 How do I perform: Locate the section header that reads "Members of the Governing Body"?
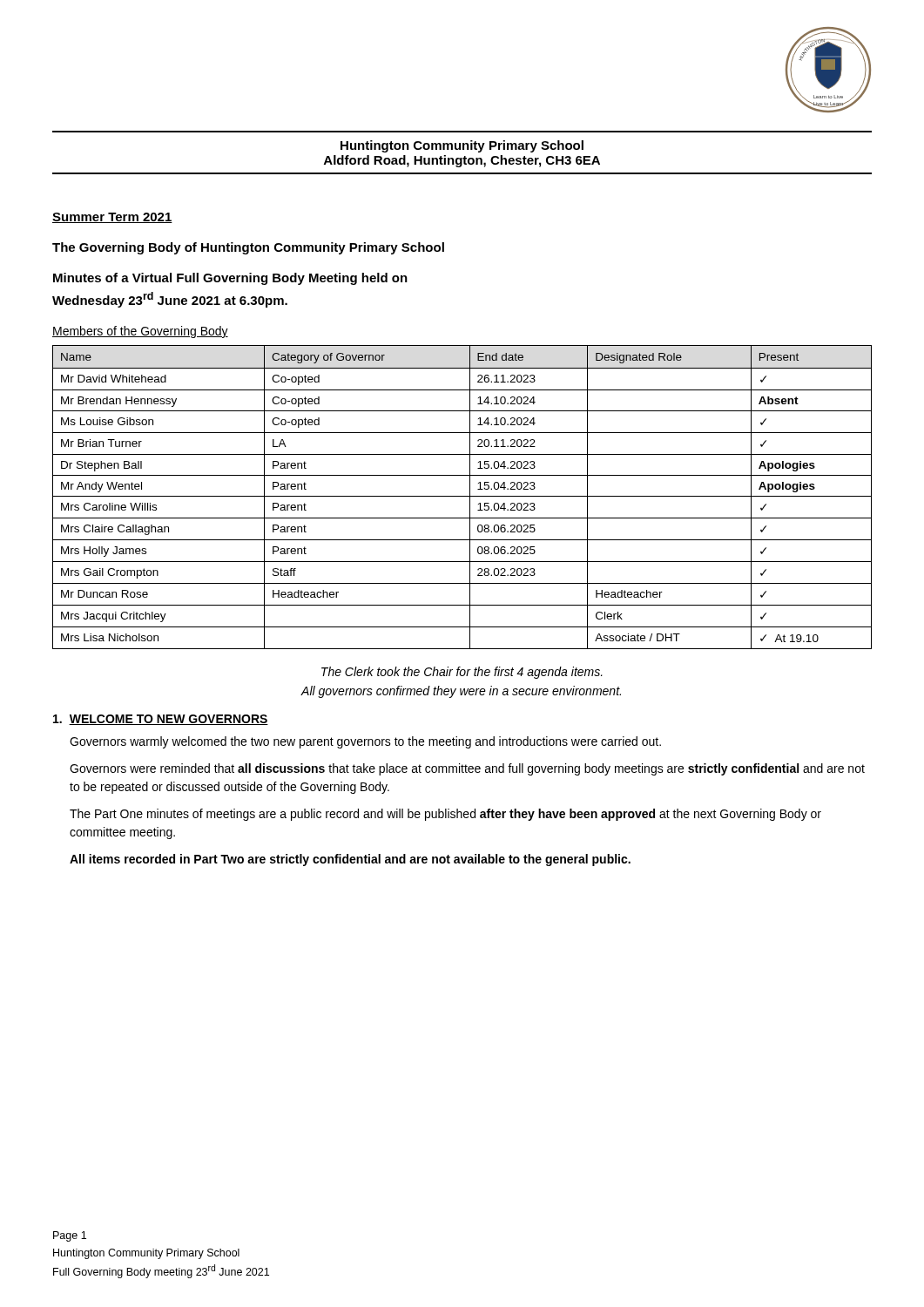(x=140, y=331)
